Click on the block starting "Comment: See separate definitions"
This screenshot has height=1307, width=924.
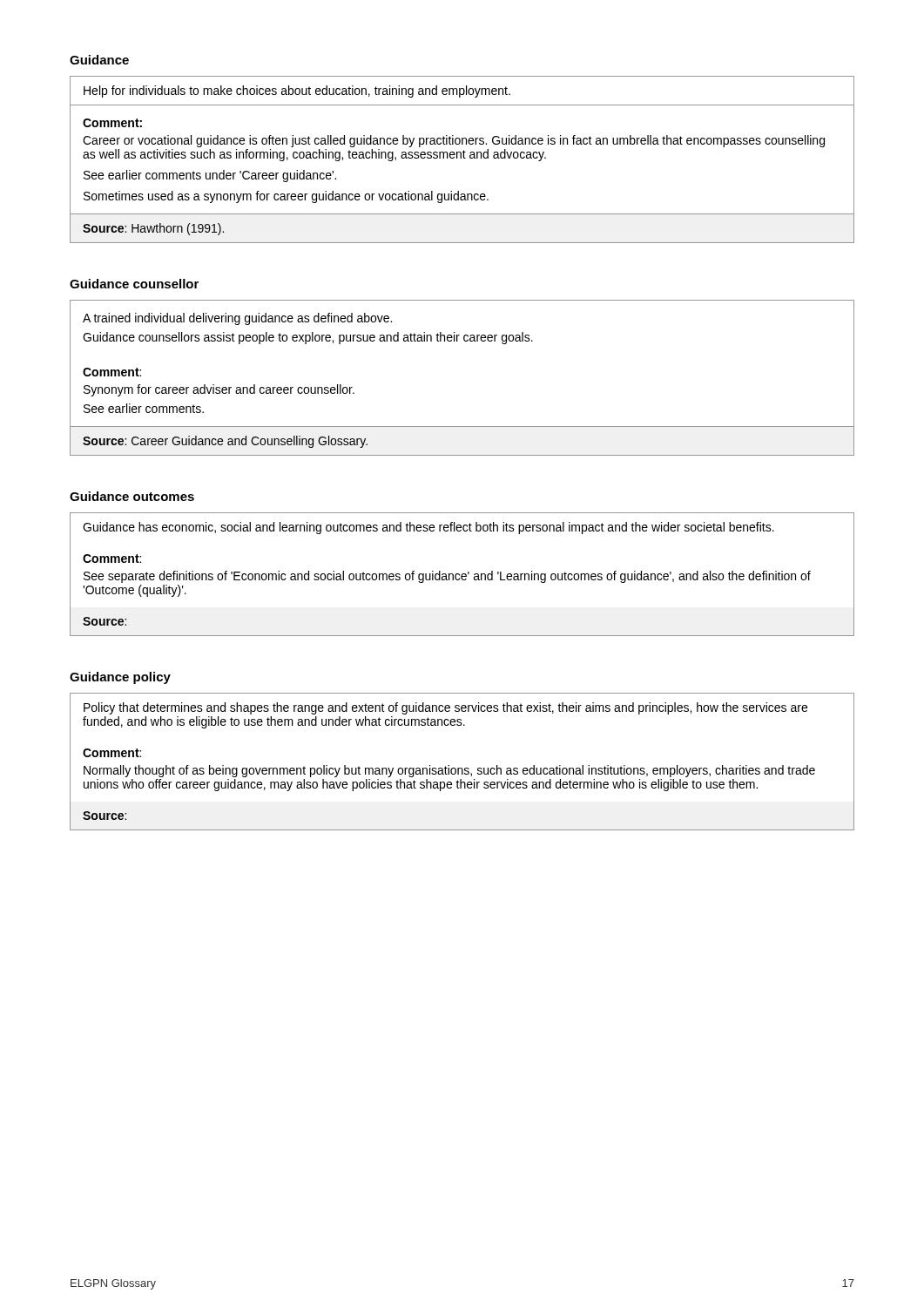[462, 574]
